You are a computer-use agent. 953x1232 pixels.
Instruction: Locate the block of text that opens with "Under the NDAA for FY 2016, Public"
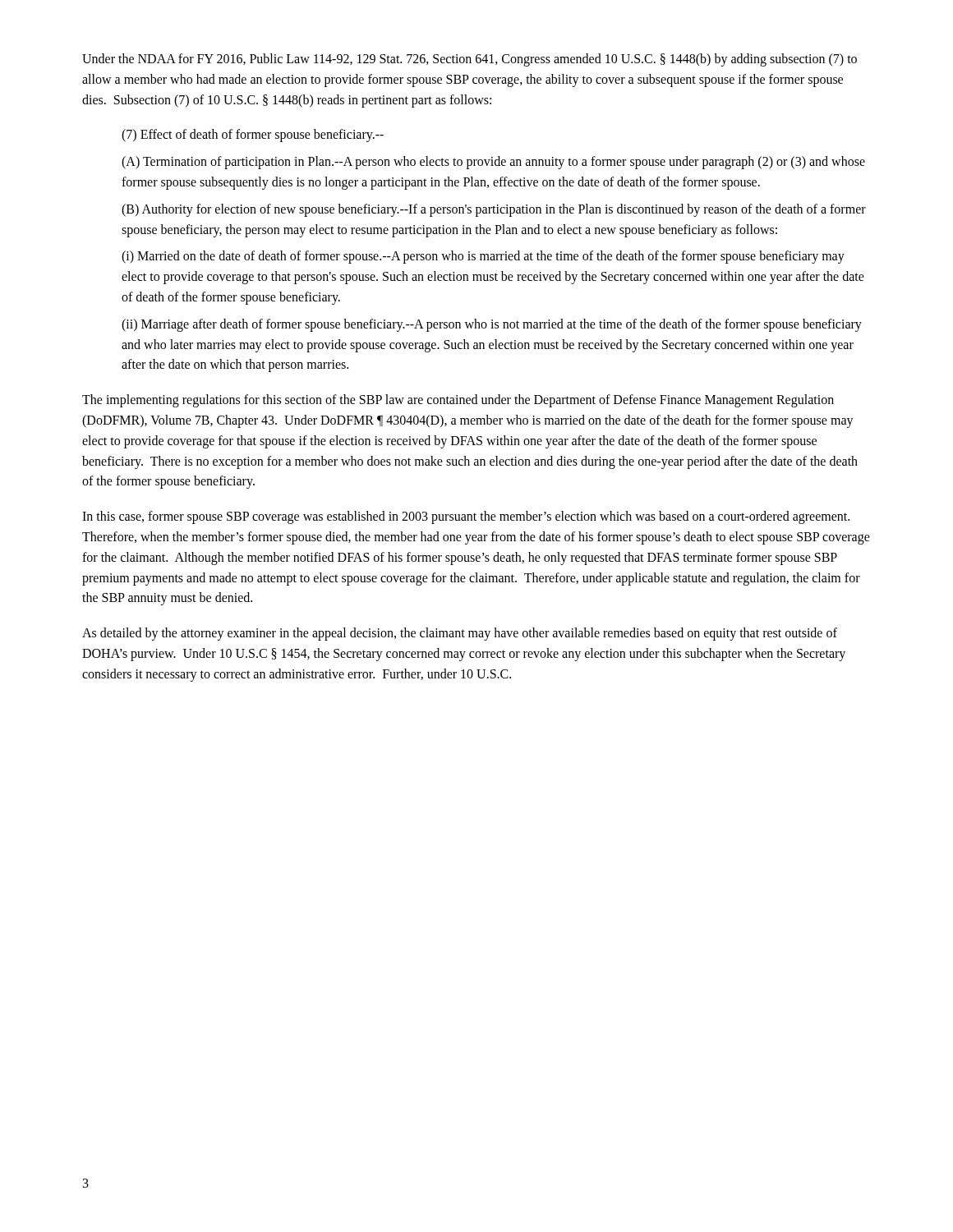pos(476,80)
